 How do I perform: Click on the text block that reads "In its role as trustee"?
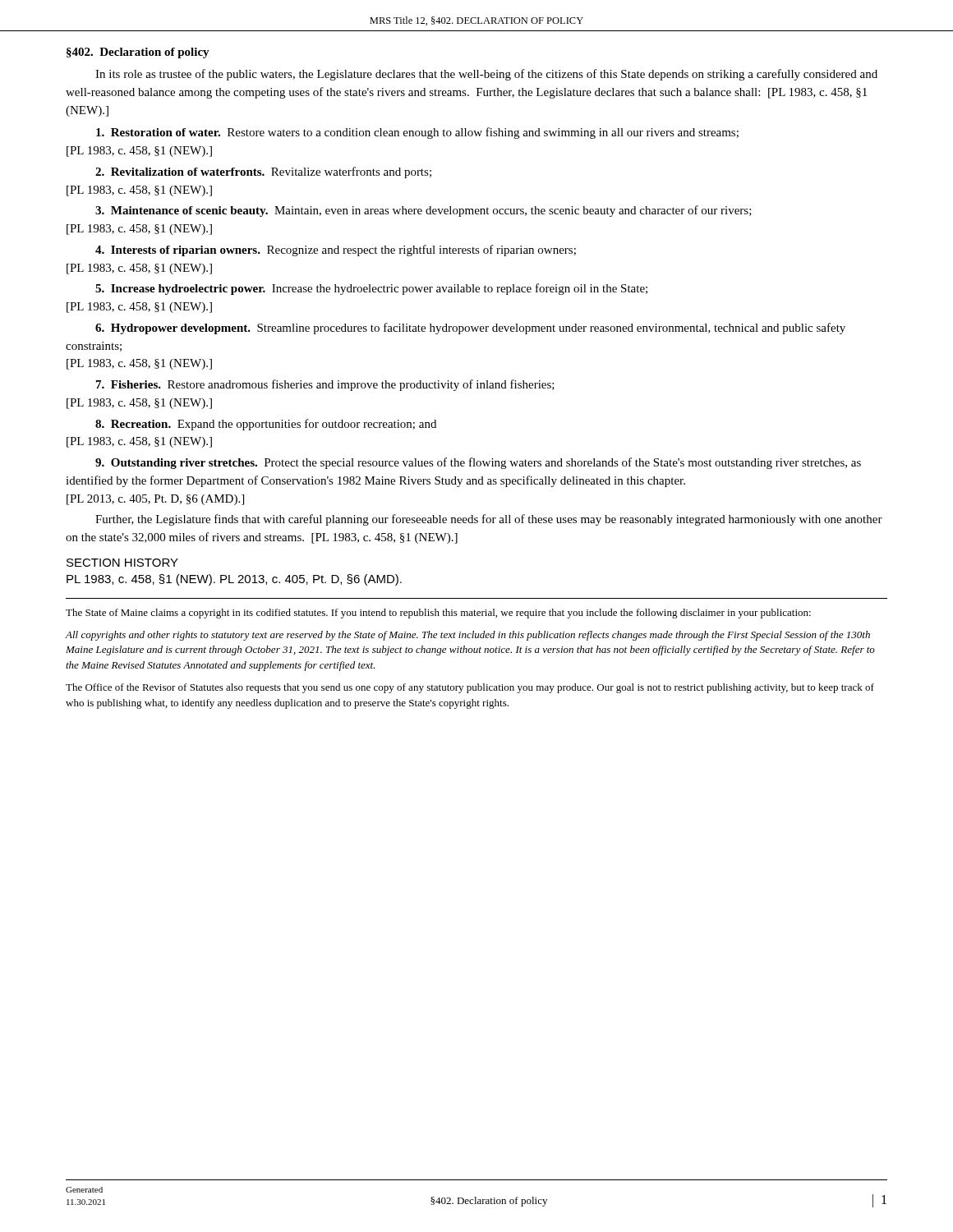tap(476, 92)
